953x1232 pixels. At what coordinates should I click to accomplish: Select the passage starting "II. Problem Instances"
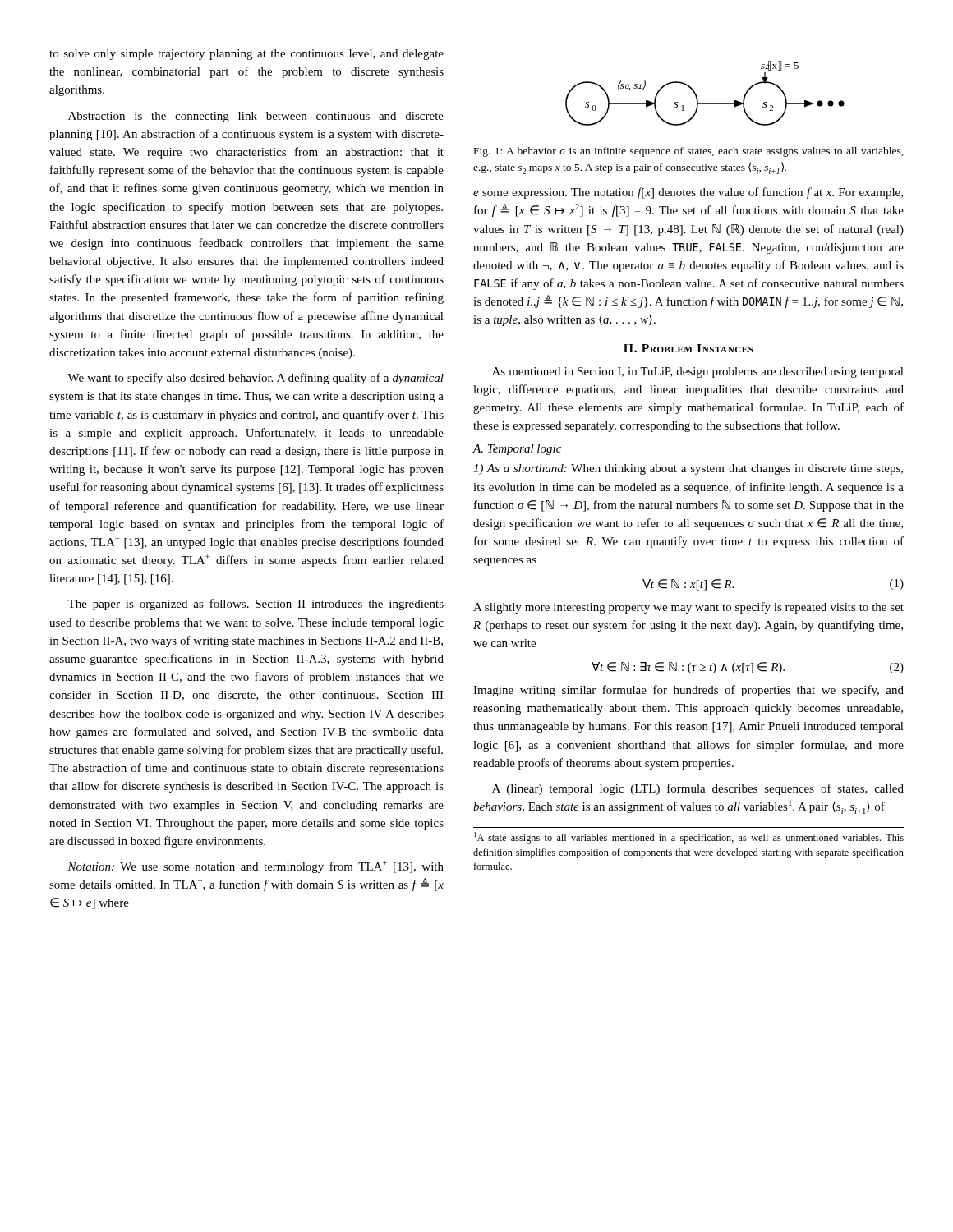click(x=688, y=348)
